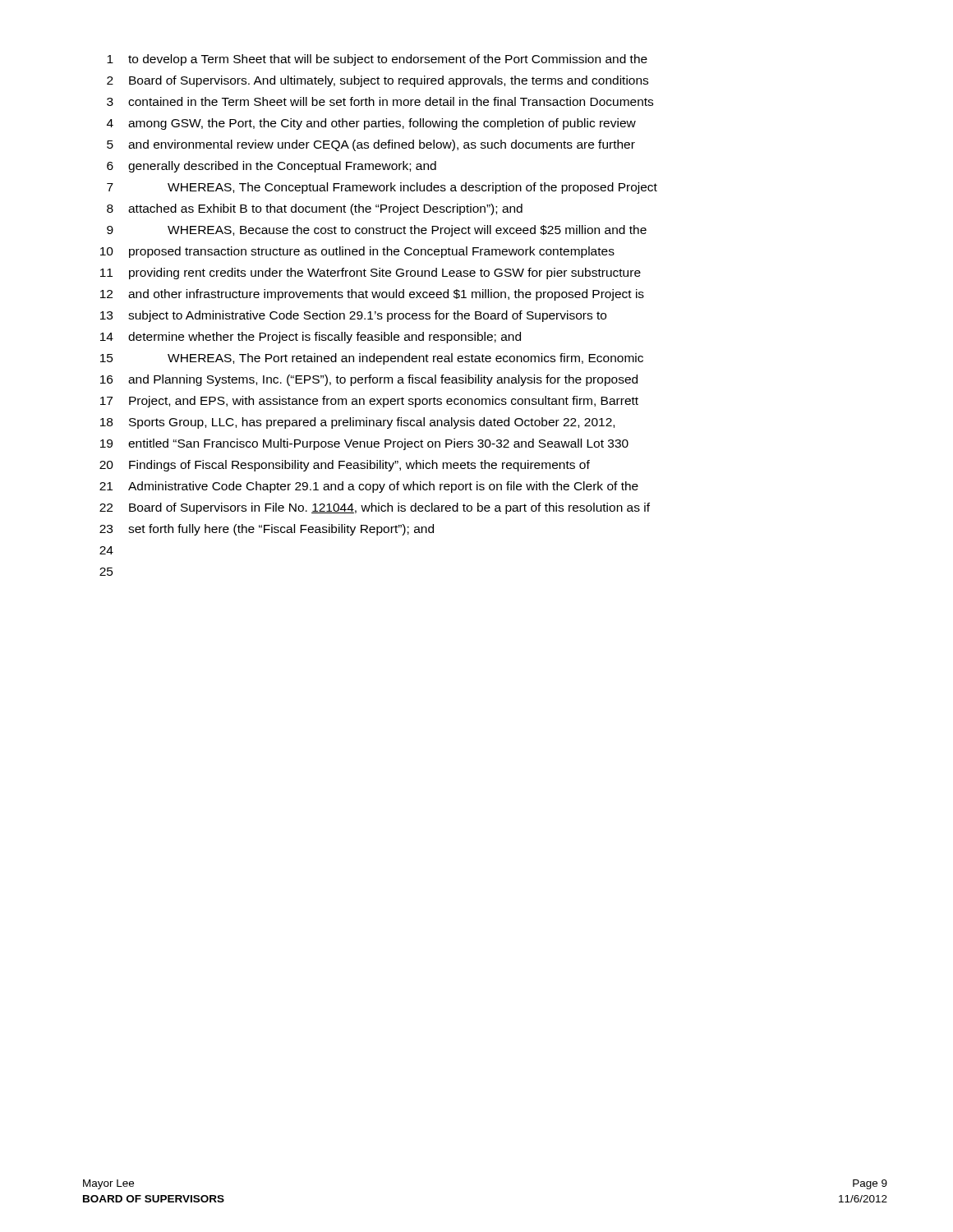Select the list item containing "17 Project, and"
Image resolution: width=953 pixels, height=1232 pixels.
click(x=485, y=401)
